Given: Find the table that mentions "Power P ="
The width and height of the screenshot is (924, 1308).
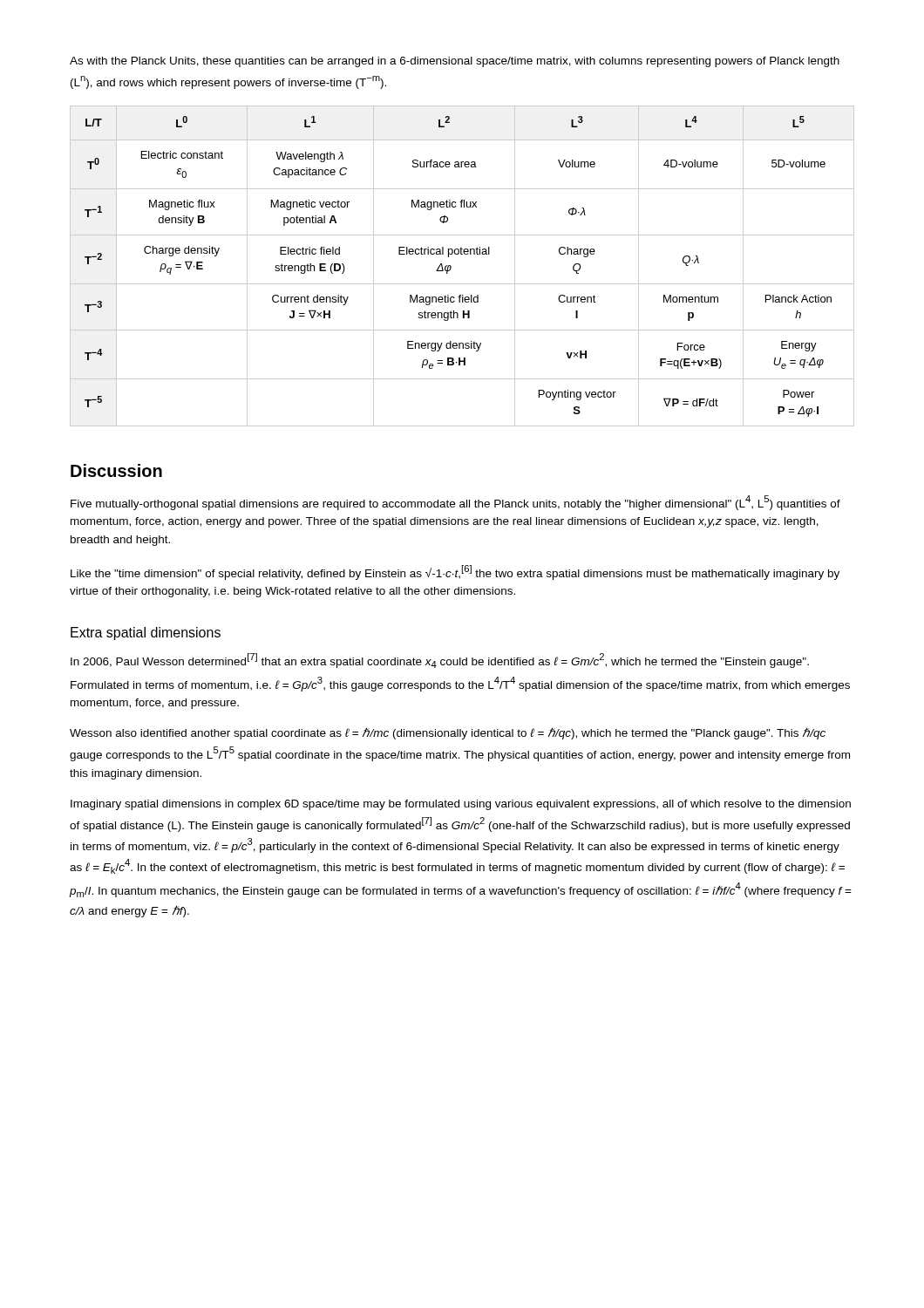Looking at the screenshot, I should pos(462,266).
